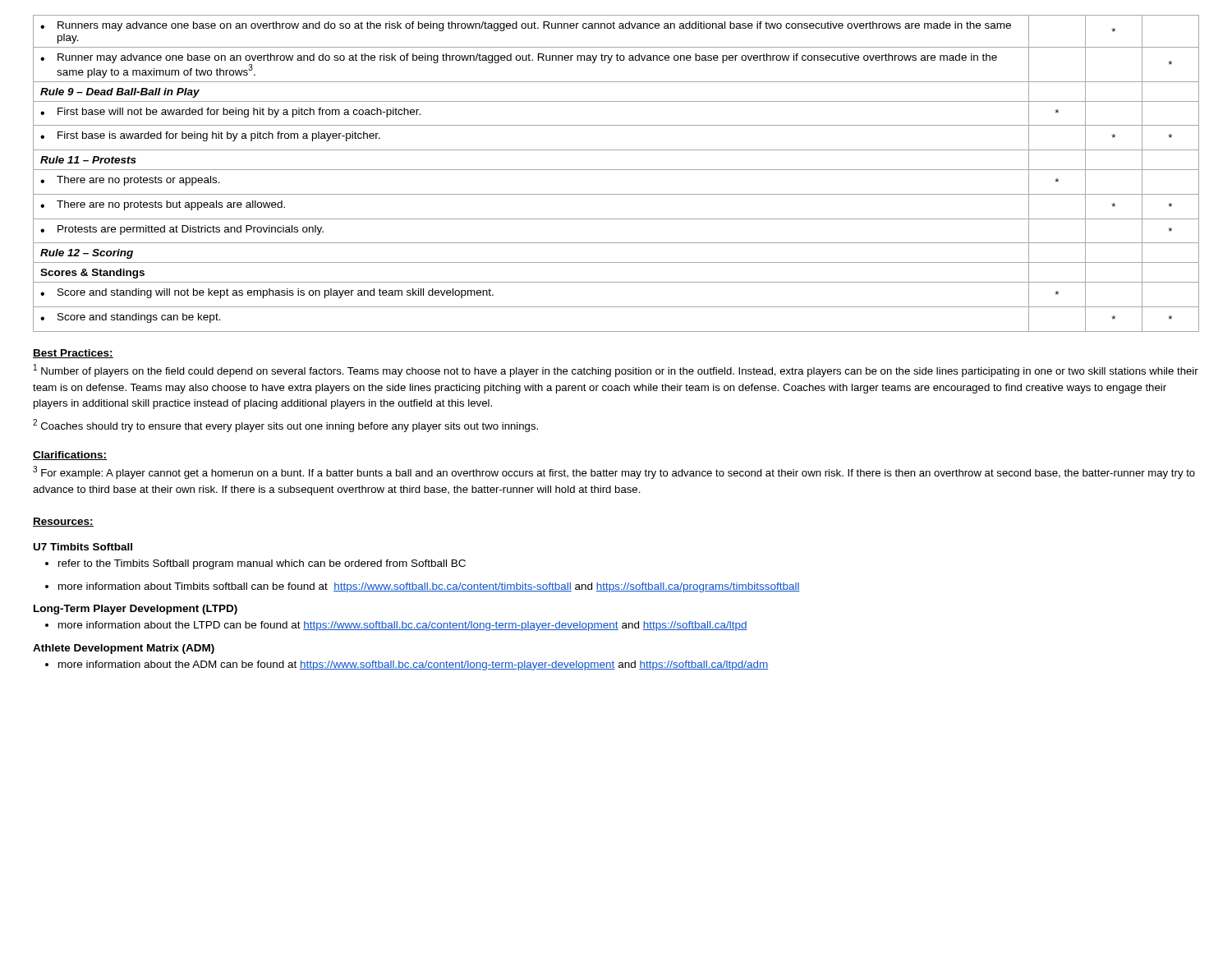Where is the passage that starts "1 Number of players on the field could"?
1232x953 pixels.
point(615,386)
